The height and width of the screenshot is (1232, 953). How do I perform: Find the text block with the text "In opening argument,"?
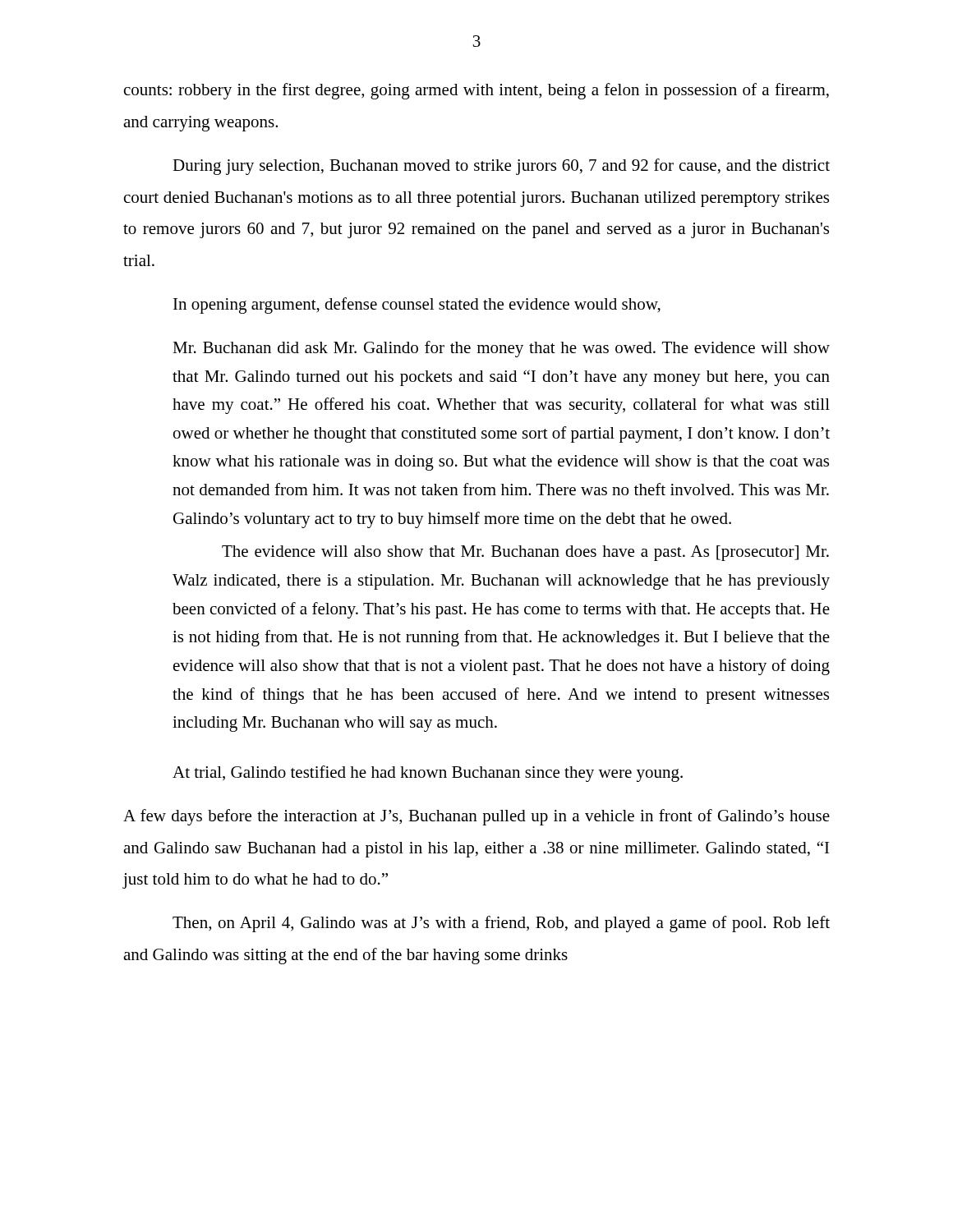click(417, 304)
